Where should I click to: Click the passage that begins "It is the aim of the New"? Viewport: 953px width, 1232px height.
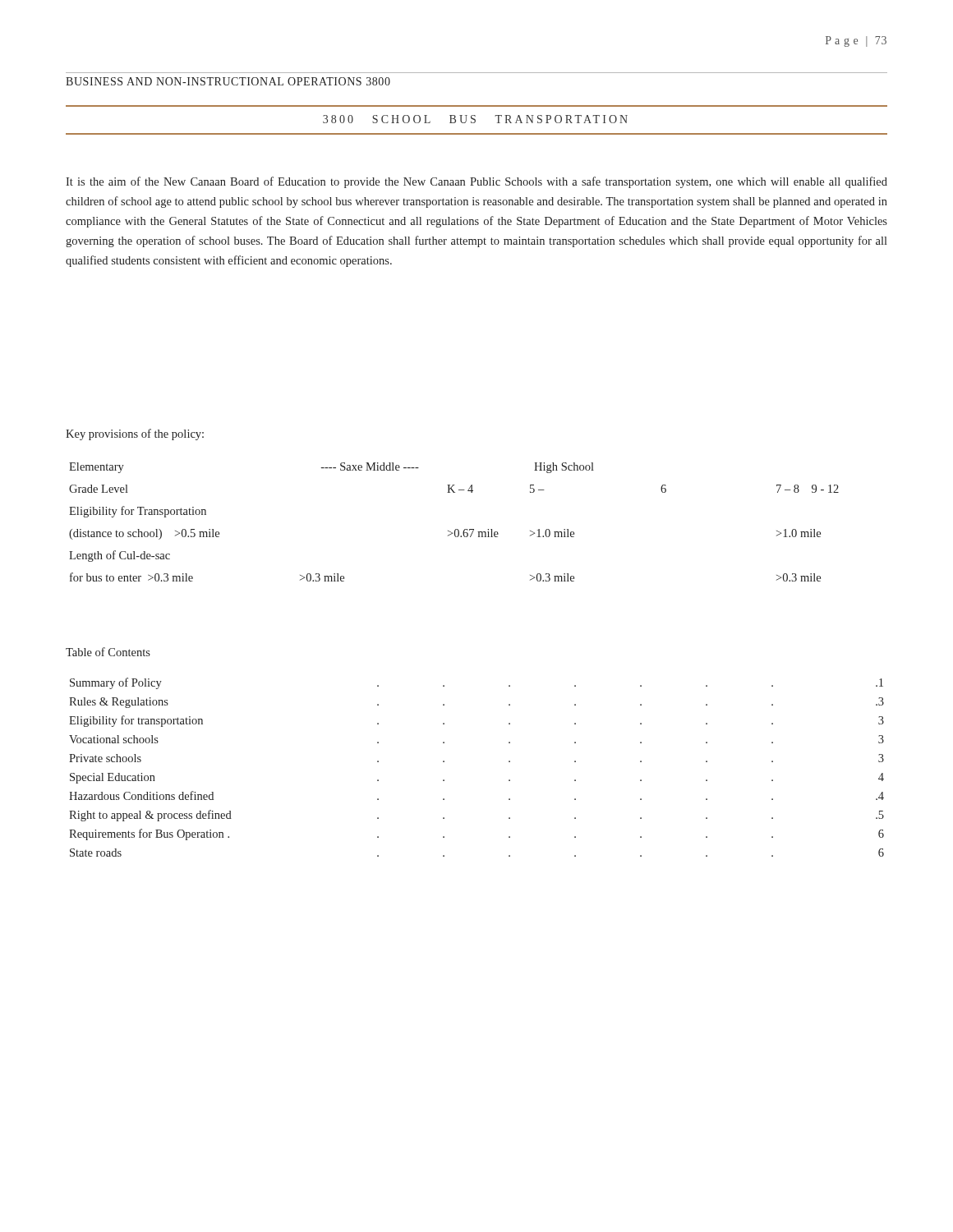[476, 221]
